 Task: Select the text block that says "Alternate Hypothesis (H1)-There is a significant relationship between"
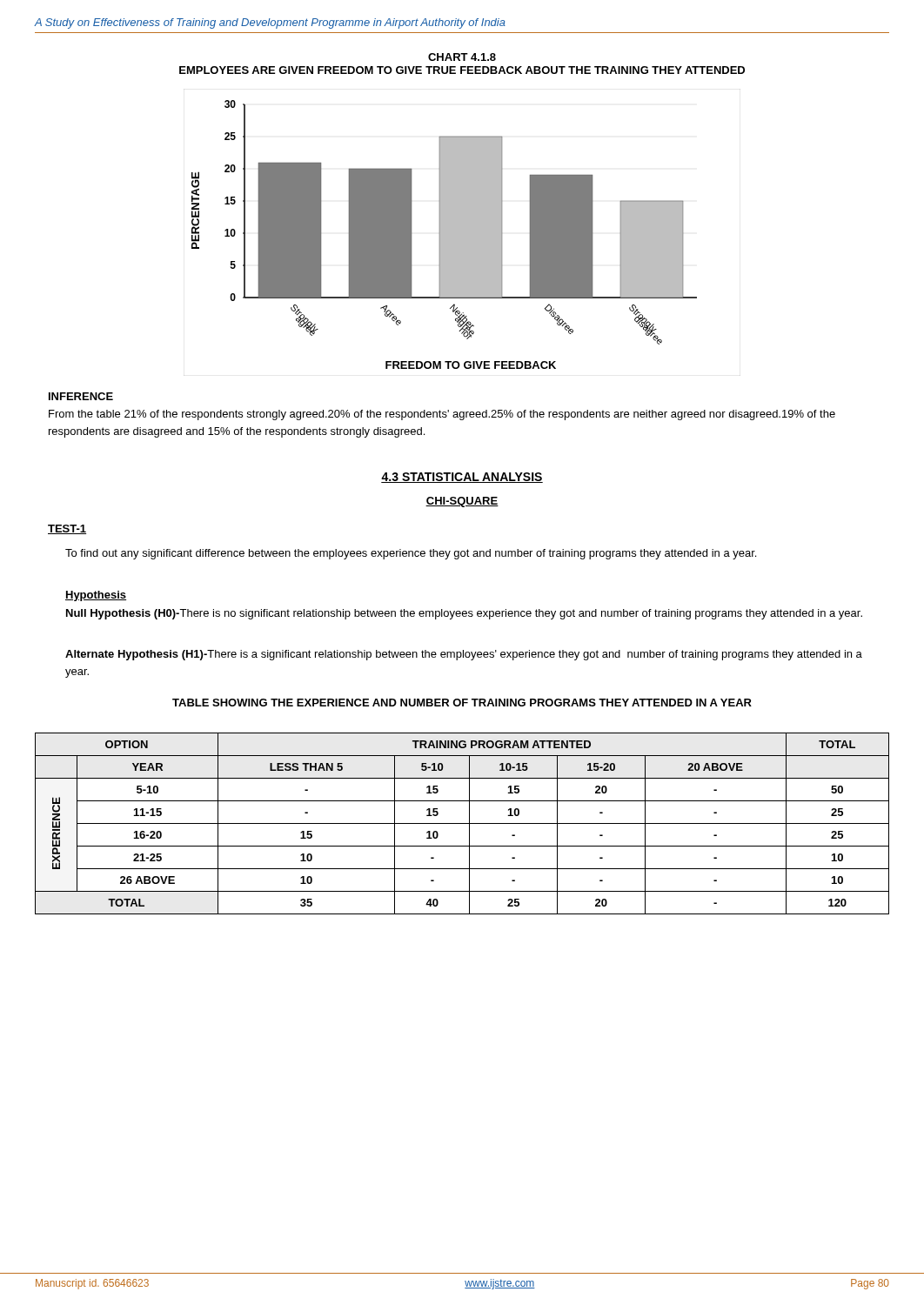[x=471, y=663]
